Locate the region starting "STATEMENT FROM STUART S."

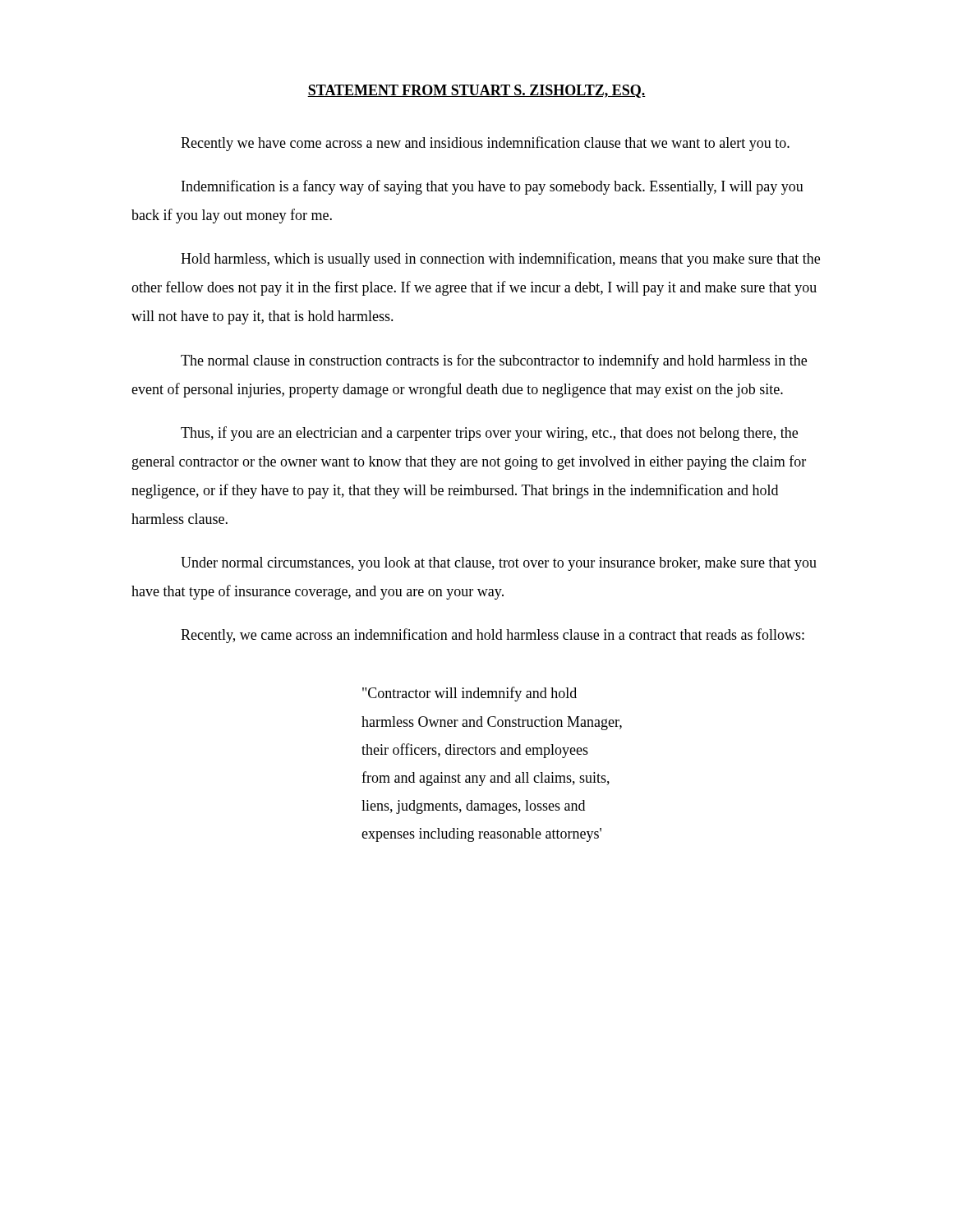pyautogui.click(x=476, y=90)
